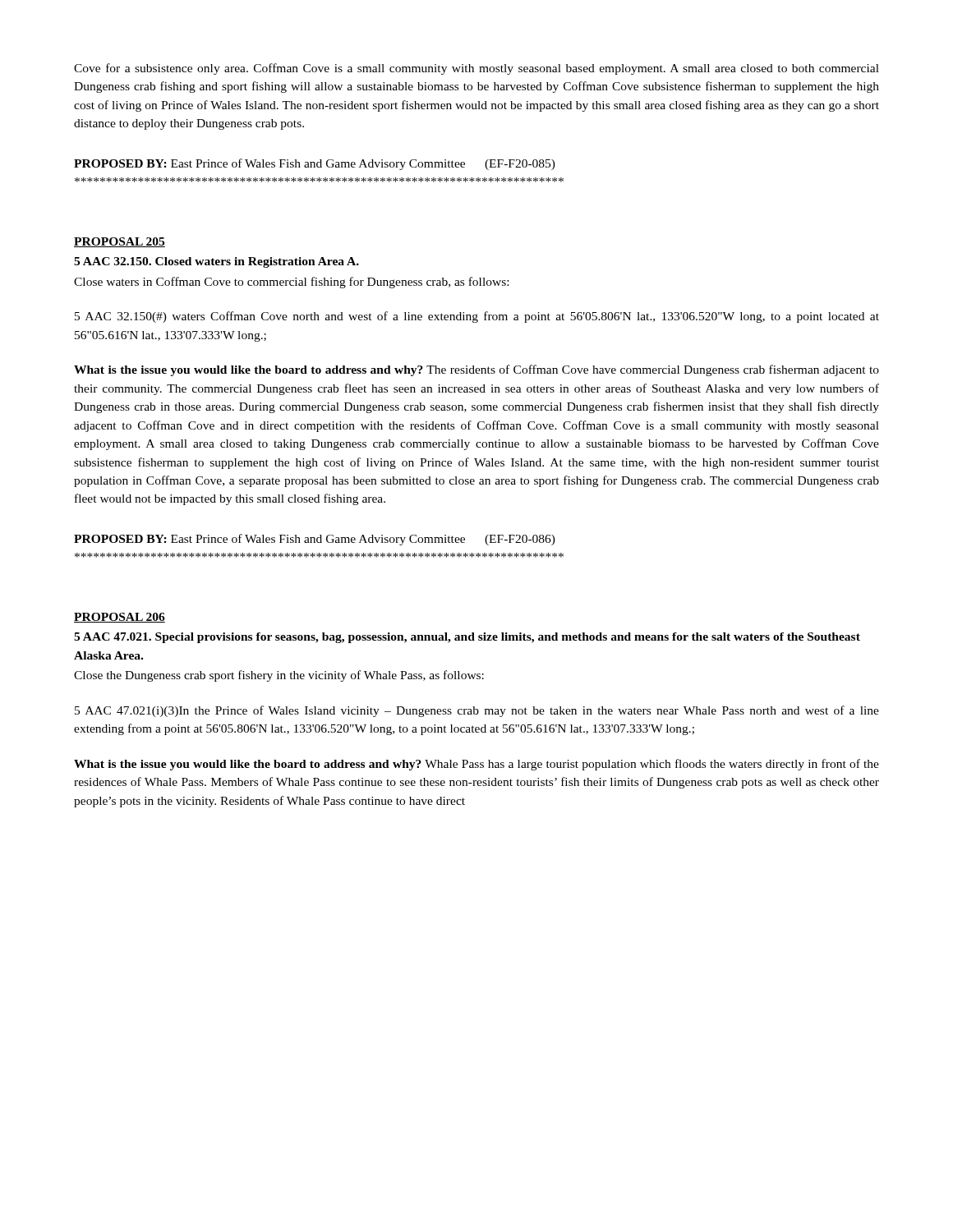Select the section header that reads "5 AAC 32.150. Closed waters in Registration Area"
Image resolution: width=953 pixels, height=1232 pixels.
coord(216,262)
